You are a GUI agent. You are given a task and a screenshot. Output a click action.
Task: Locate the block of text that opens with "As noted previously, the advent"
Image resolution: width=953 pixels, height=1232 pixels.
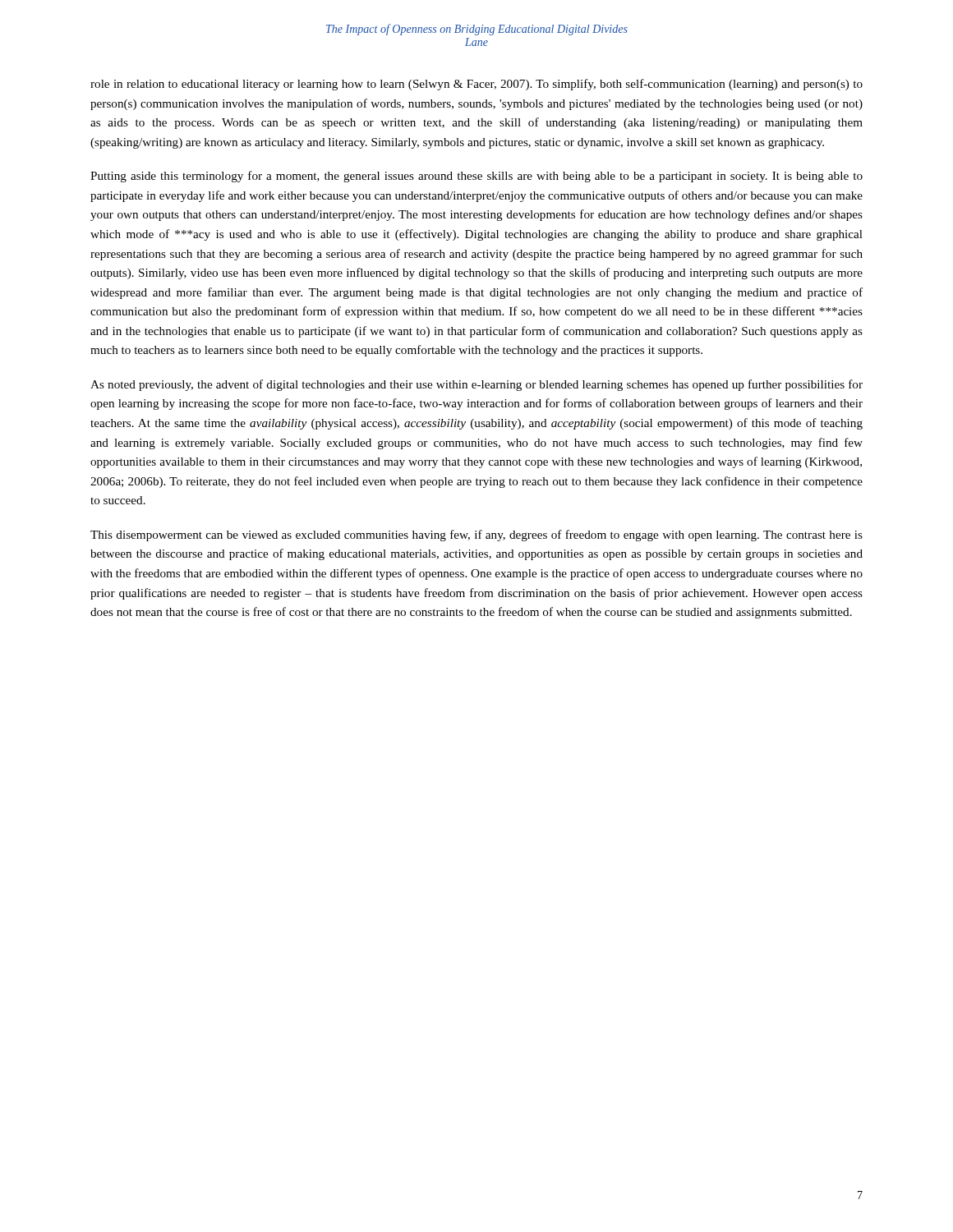476,442
